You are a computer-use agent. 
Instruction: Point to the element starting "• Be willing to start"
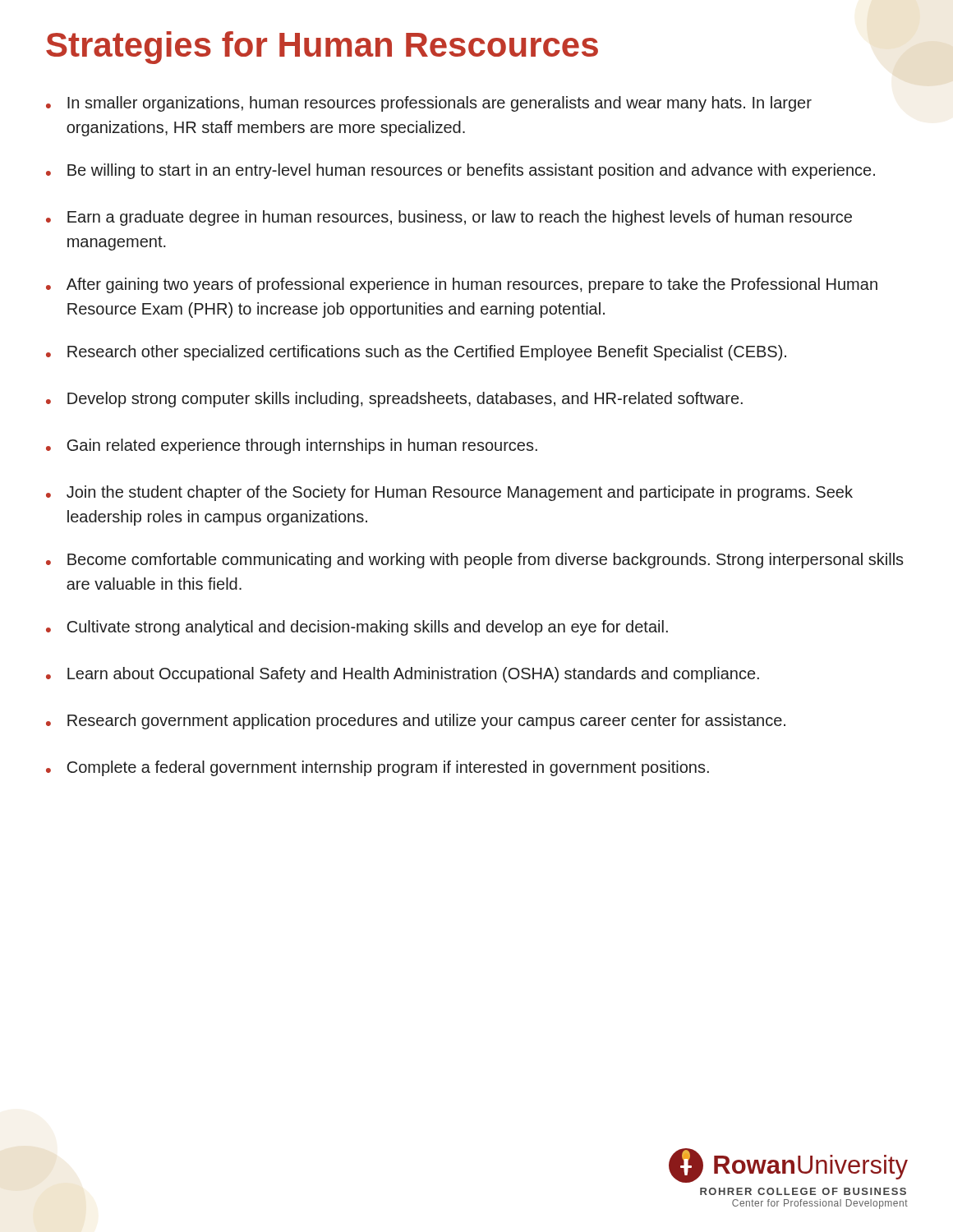click(x=476, y=172)
